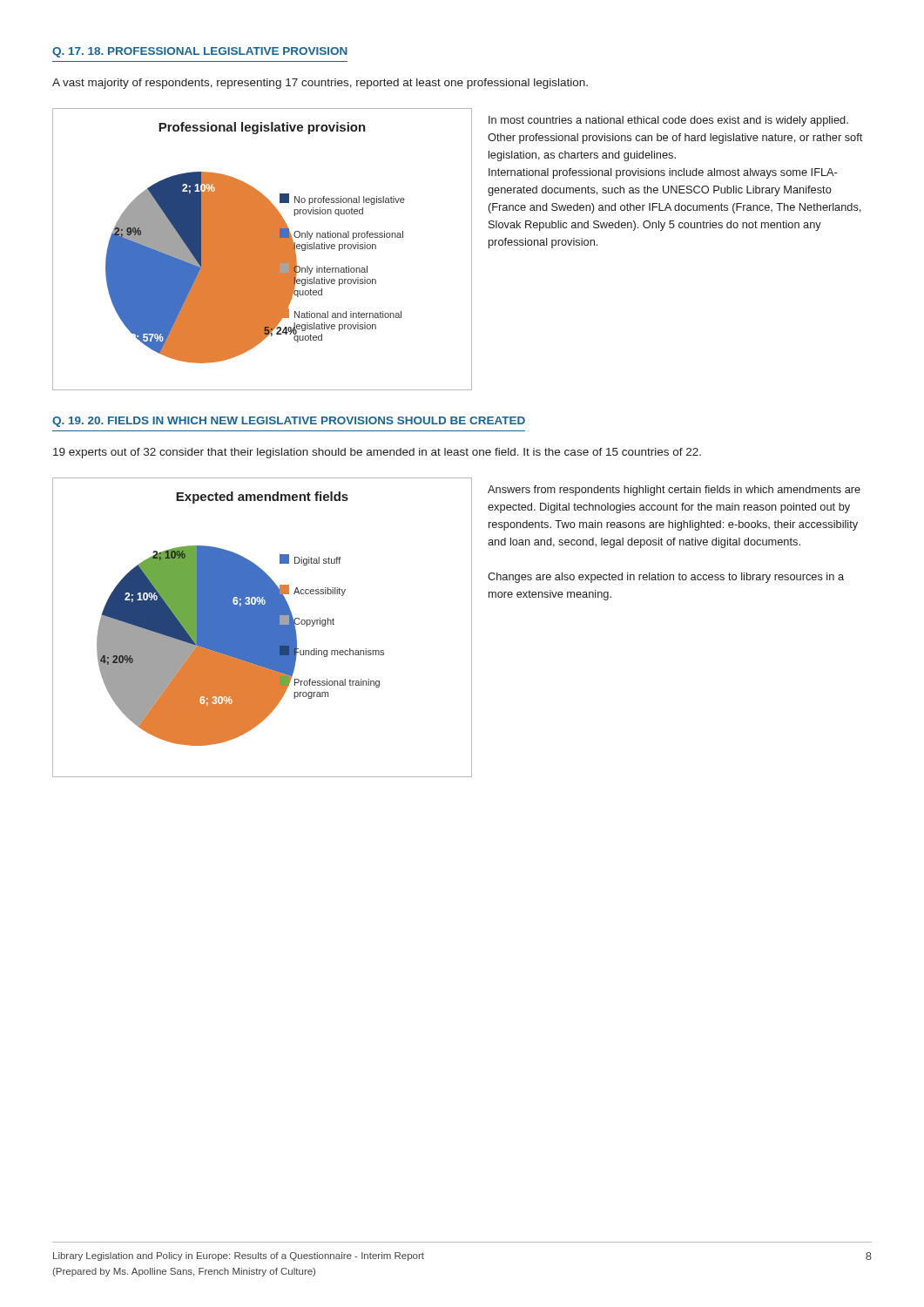
Task: Navigate to the passage starting "19 experts out of 32 consider"
Action: (x=377, y=452)
